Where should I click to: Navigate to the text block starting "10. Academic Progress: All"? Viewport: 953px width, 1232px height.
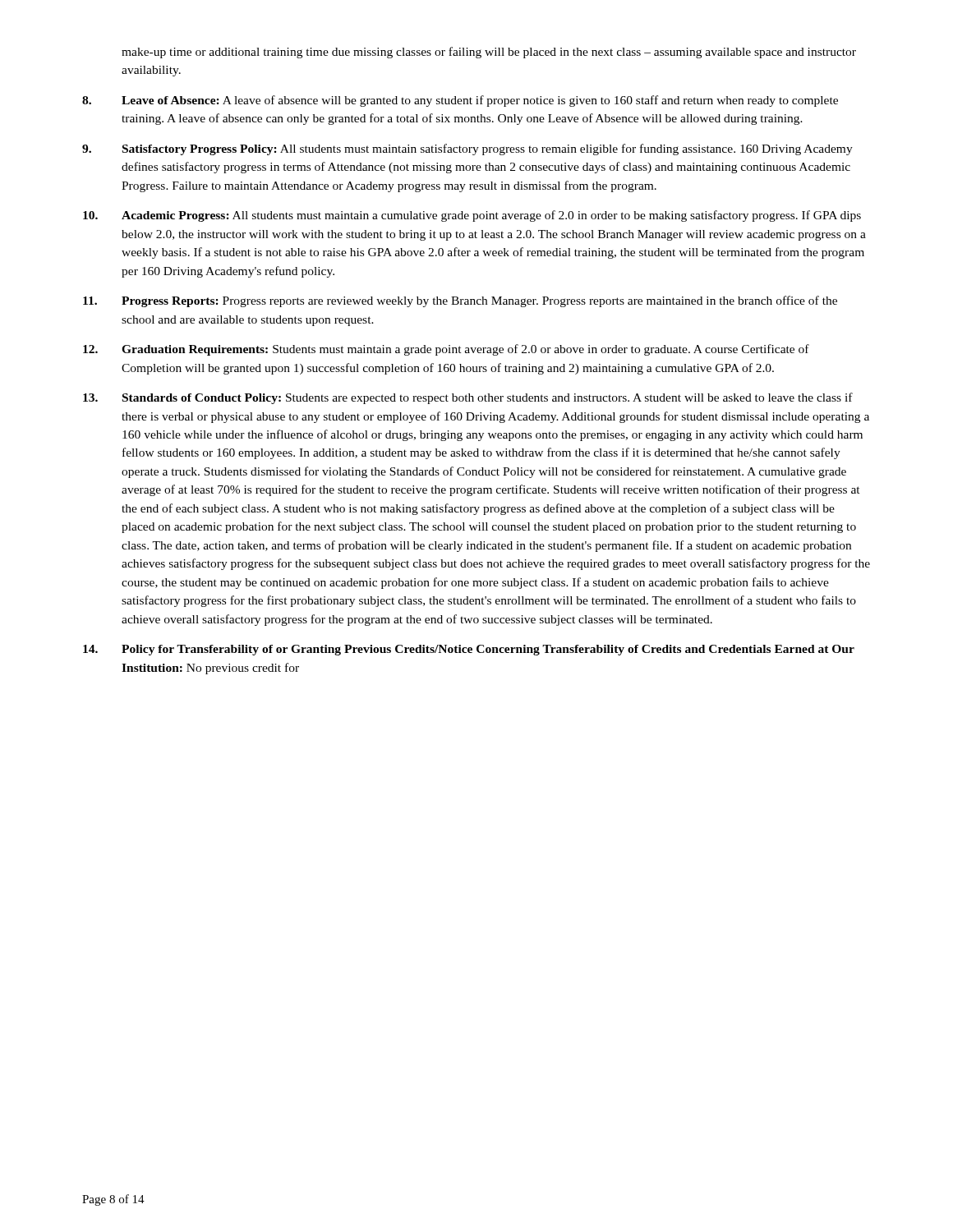tap(476, 243)
